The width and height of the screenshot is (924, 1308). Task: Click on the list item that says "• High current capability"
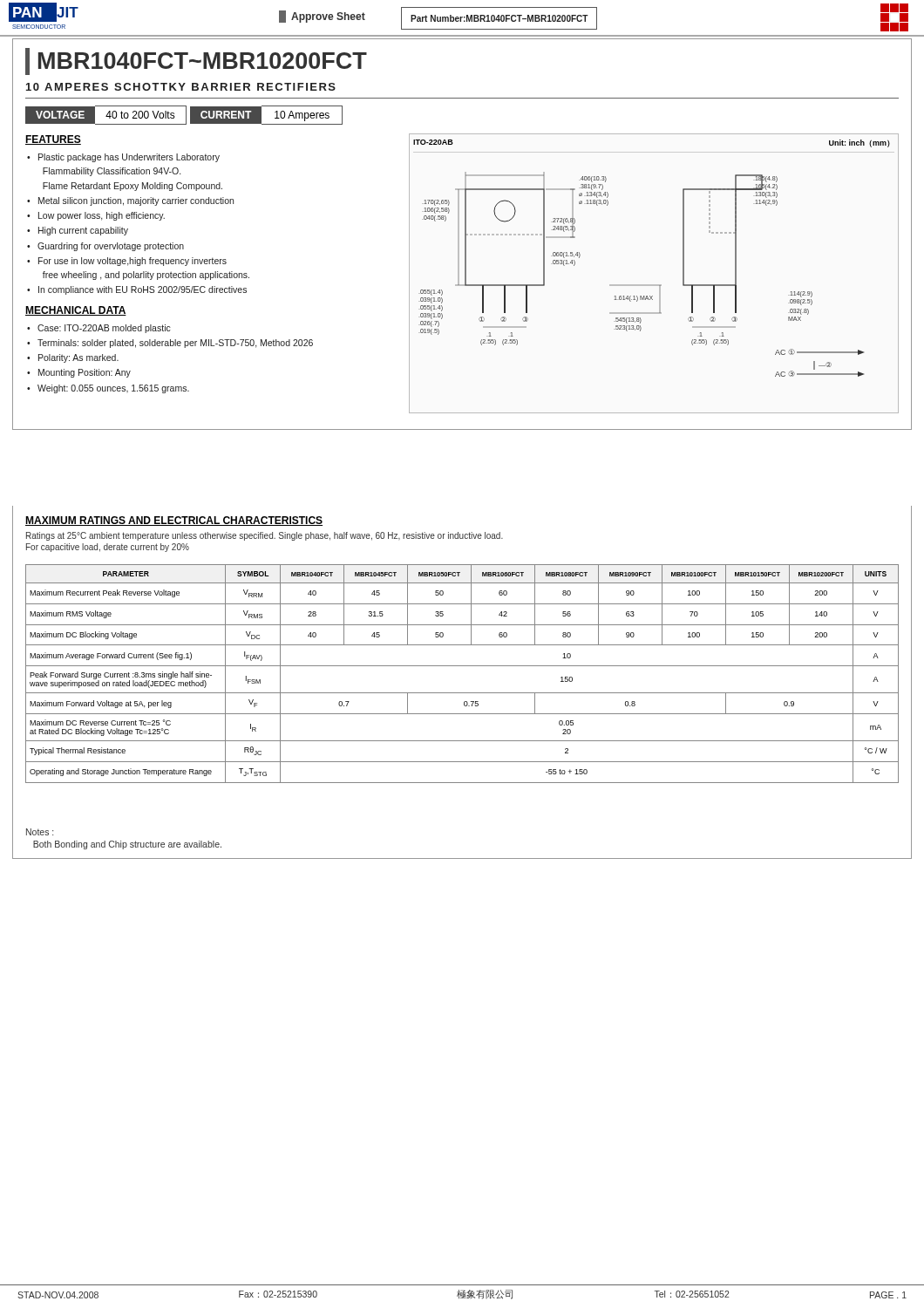[x=78, y=231]
